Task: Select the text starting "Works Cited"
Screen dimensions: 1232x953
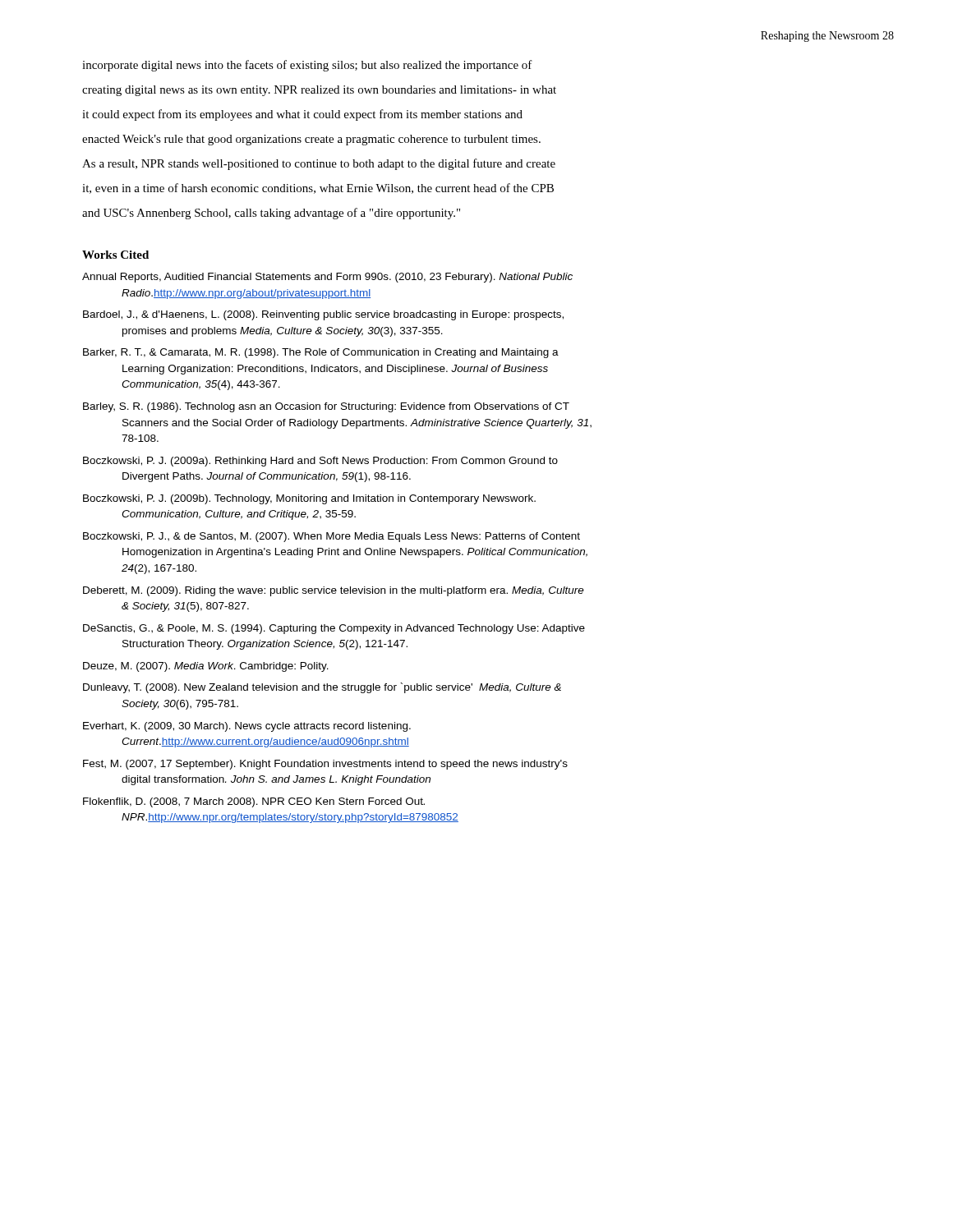Action: pos(116,255)
